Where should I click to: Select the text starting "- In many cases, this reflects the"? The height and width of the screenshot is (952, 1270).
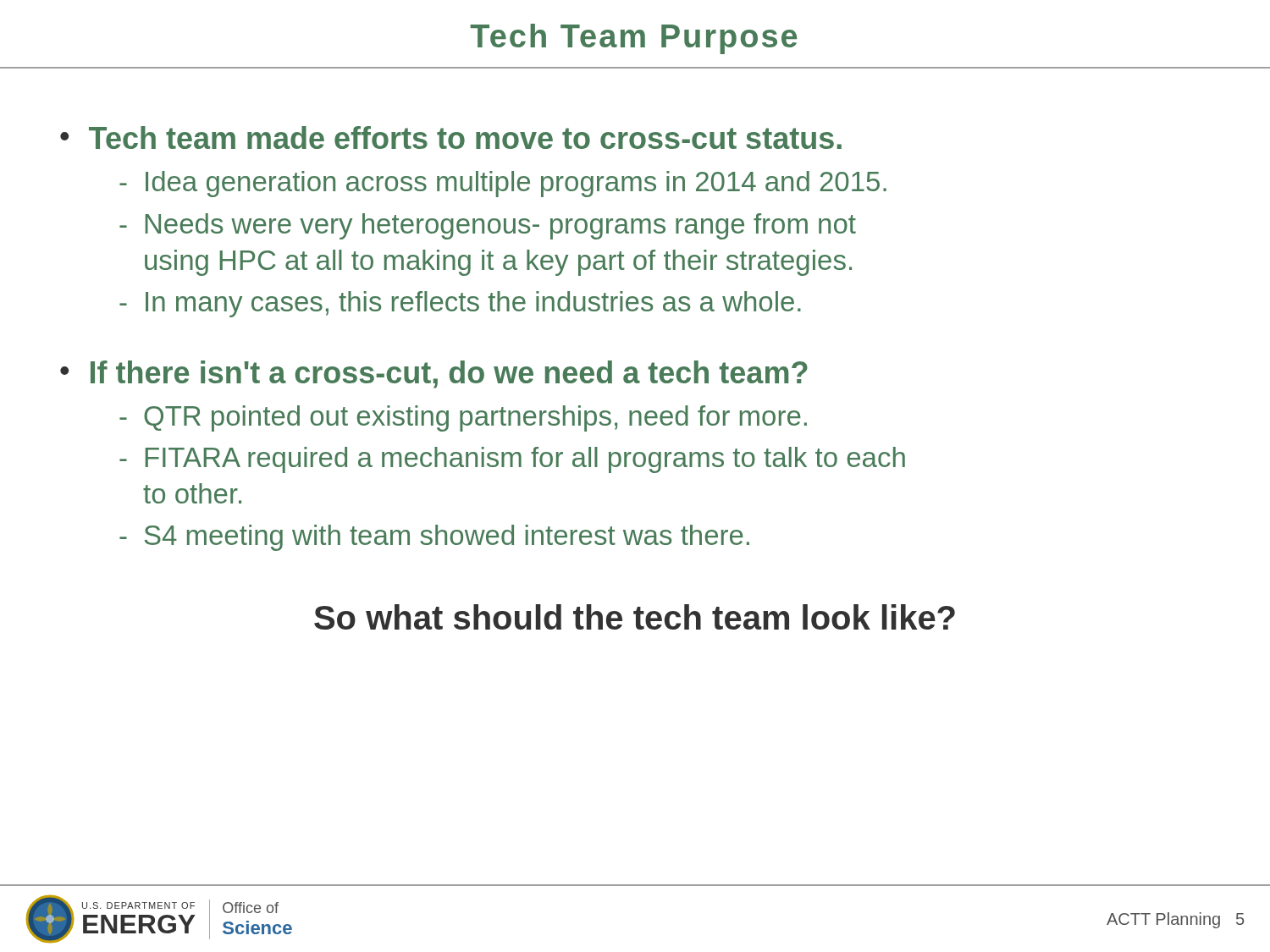461,303
